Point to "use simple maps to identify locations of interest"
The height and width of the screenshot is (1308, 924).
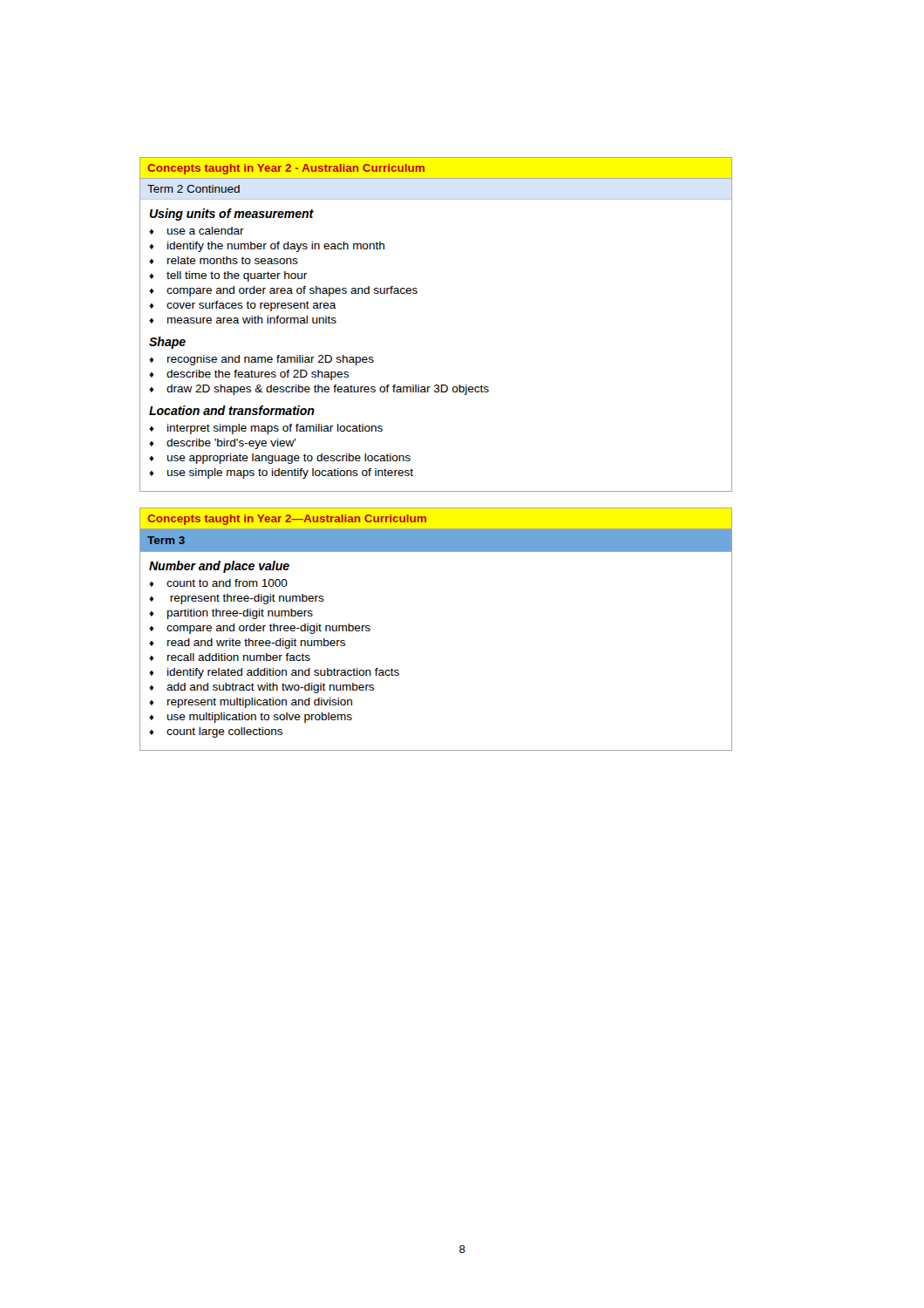(290, 472)
